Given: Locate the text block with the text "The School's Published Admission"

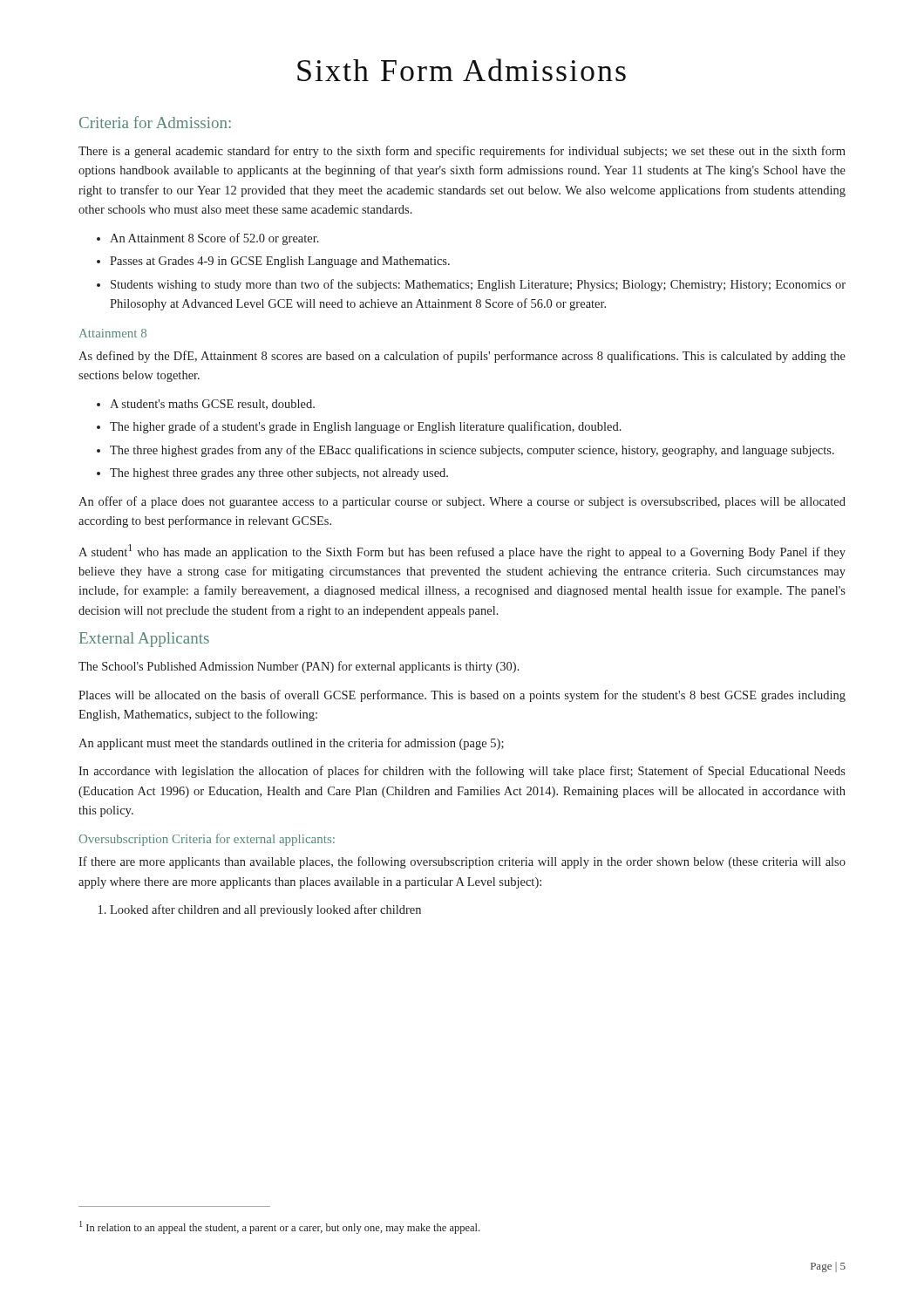Looking at the screenshot, I should coord(462,667).
